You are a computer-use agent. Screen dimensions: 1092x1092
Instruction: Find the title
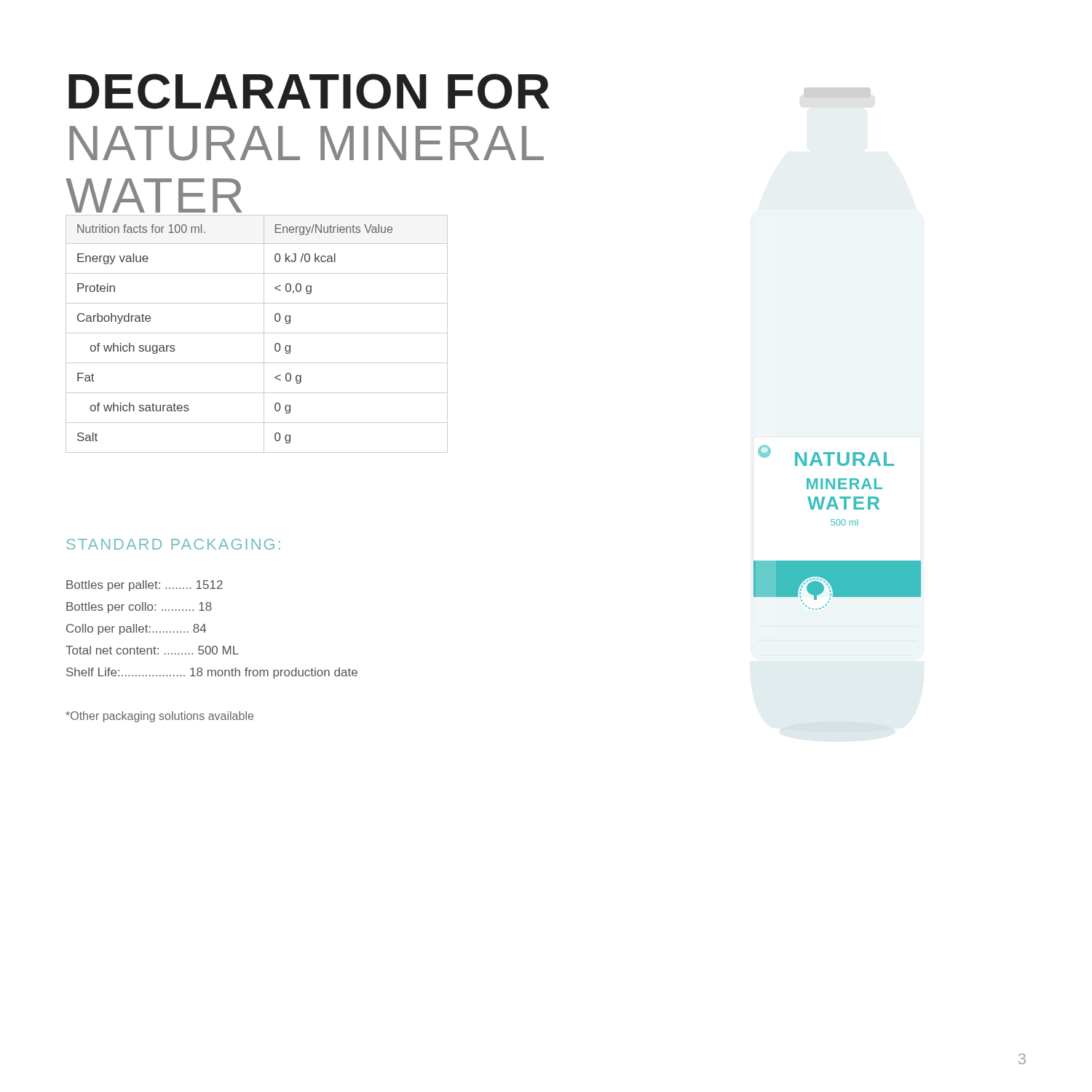[364, 143]
